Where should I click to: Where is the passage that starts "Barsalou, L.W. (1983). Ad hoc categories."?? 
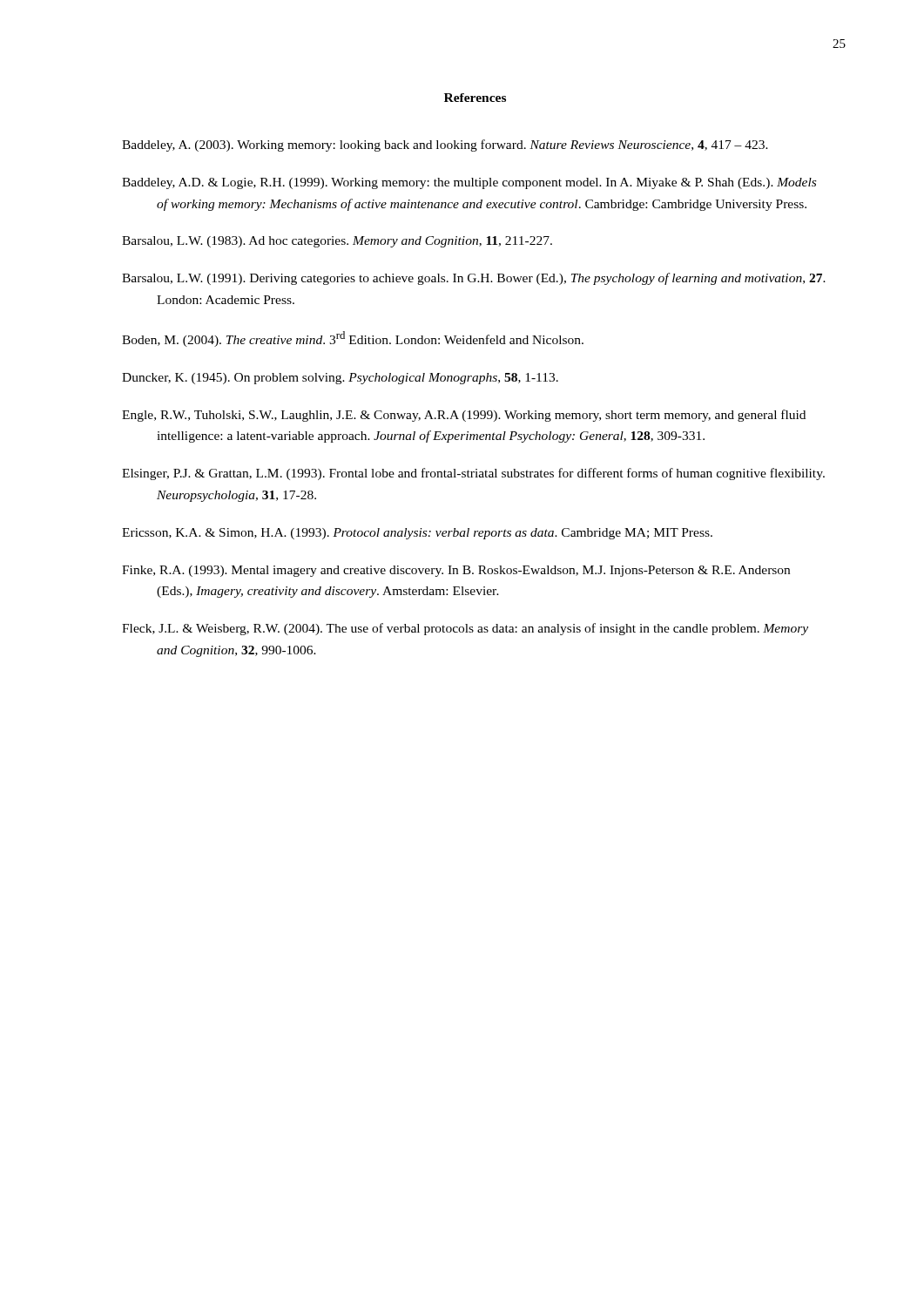coord(337,240)
